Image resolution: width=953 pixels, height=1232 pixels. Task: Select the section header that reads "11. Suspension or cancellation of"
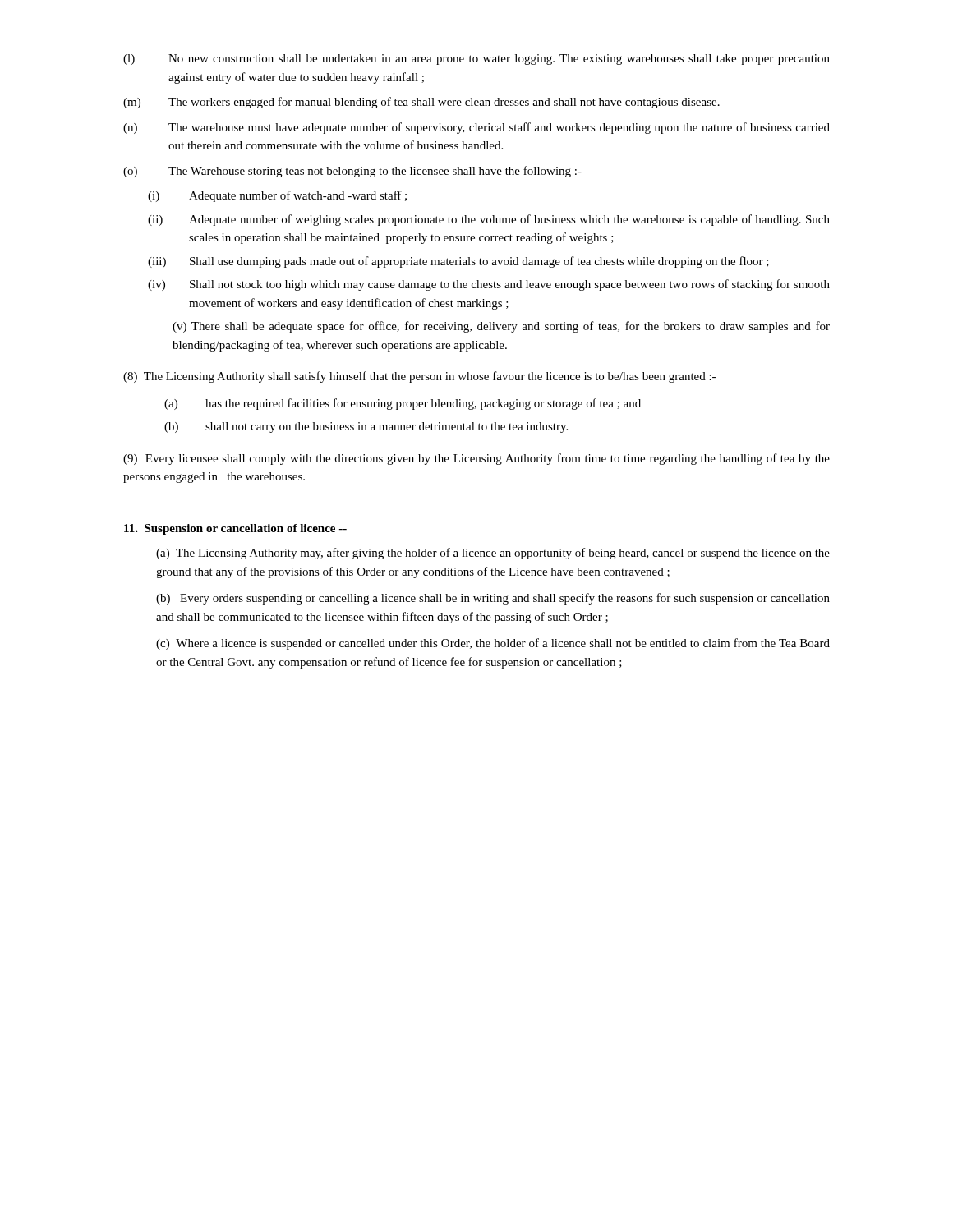point(235,528)
